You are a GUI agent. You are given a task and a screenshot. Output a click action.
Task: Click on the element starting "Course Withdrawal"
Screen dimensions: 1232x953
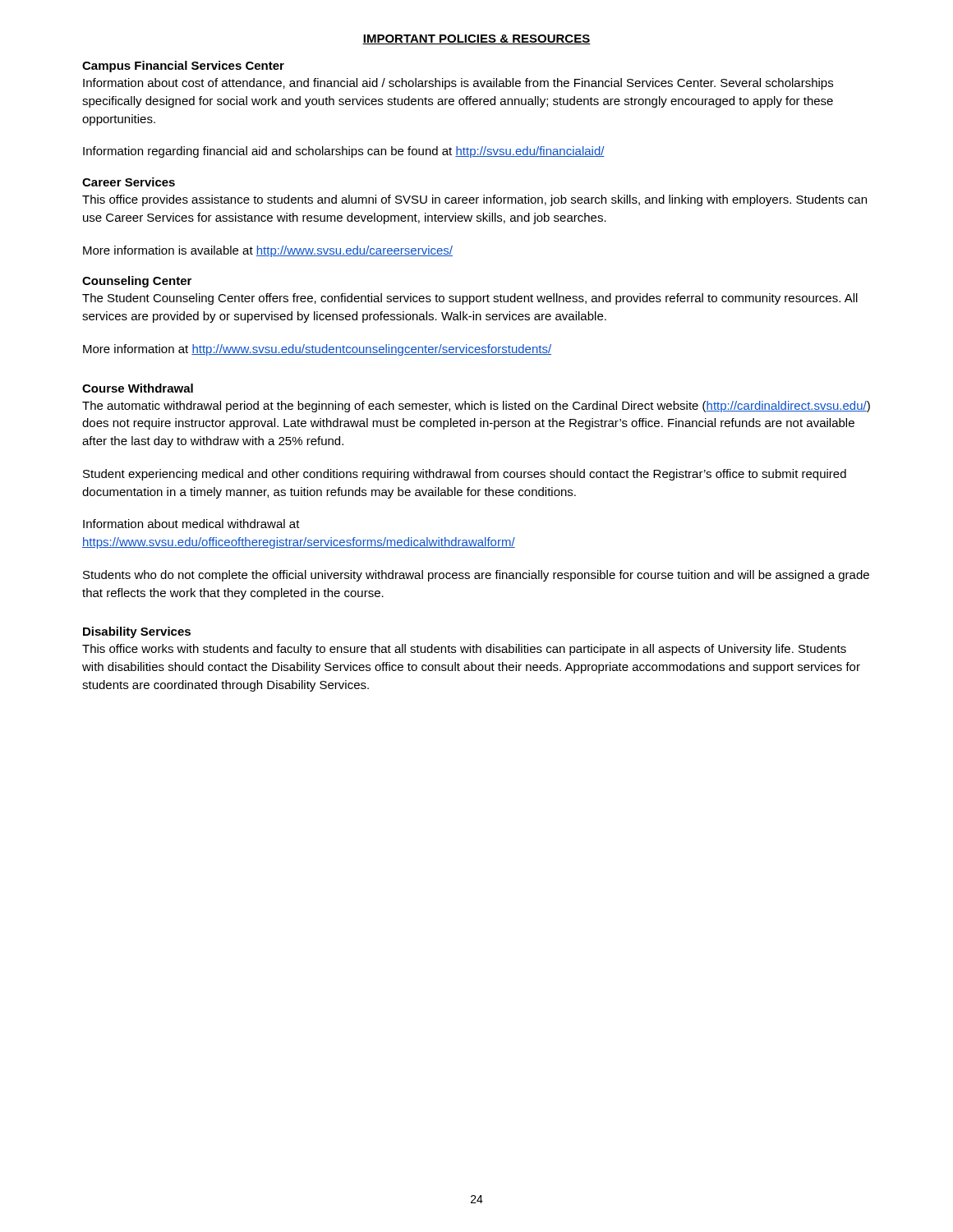pyautogui.click(x=138, y=388)
